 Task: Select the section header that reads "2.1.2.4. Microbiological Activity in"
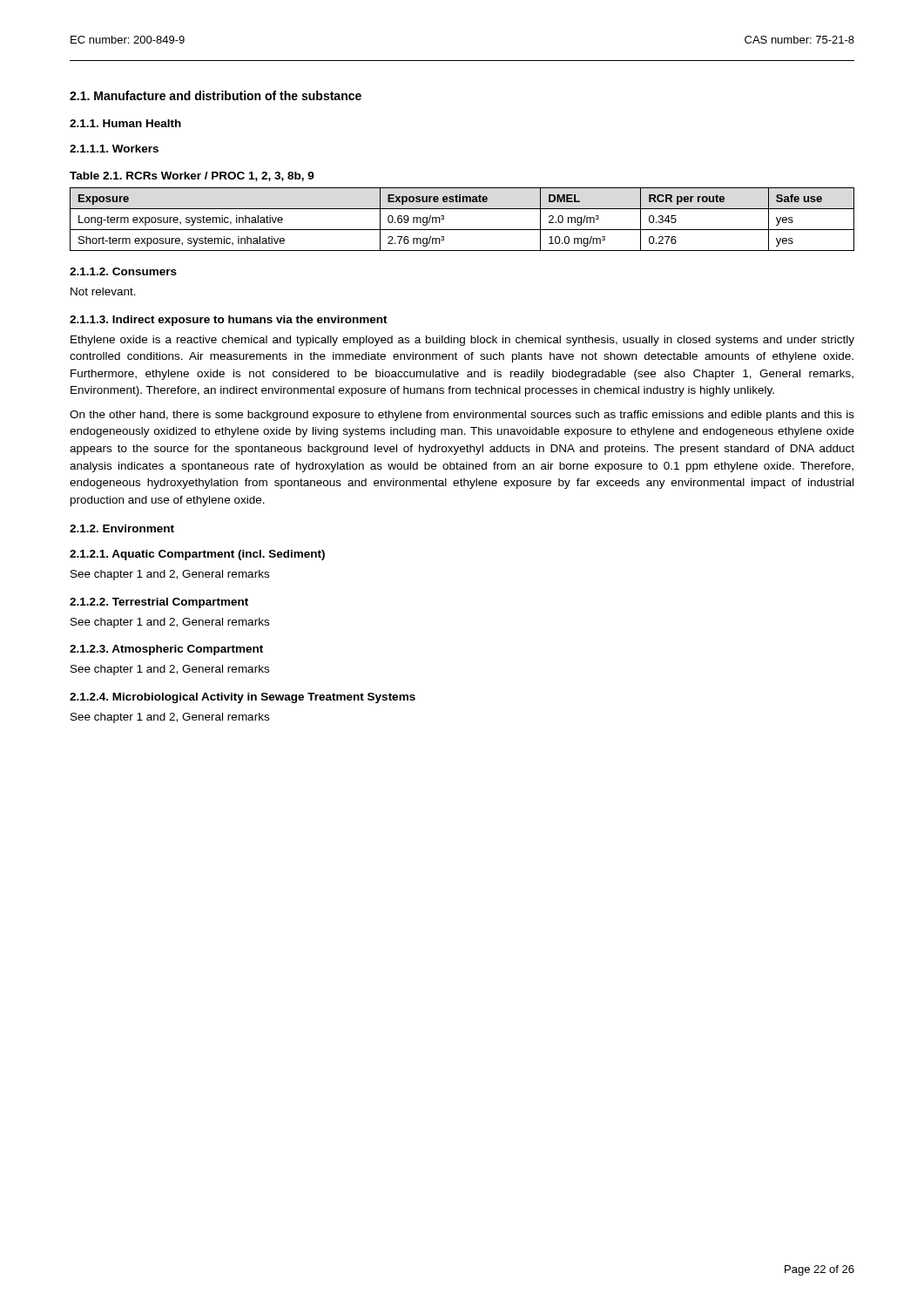coord(243,697)
